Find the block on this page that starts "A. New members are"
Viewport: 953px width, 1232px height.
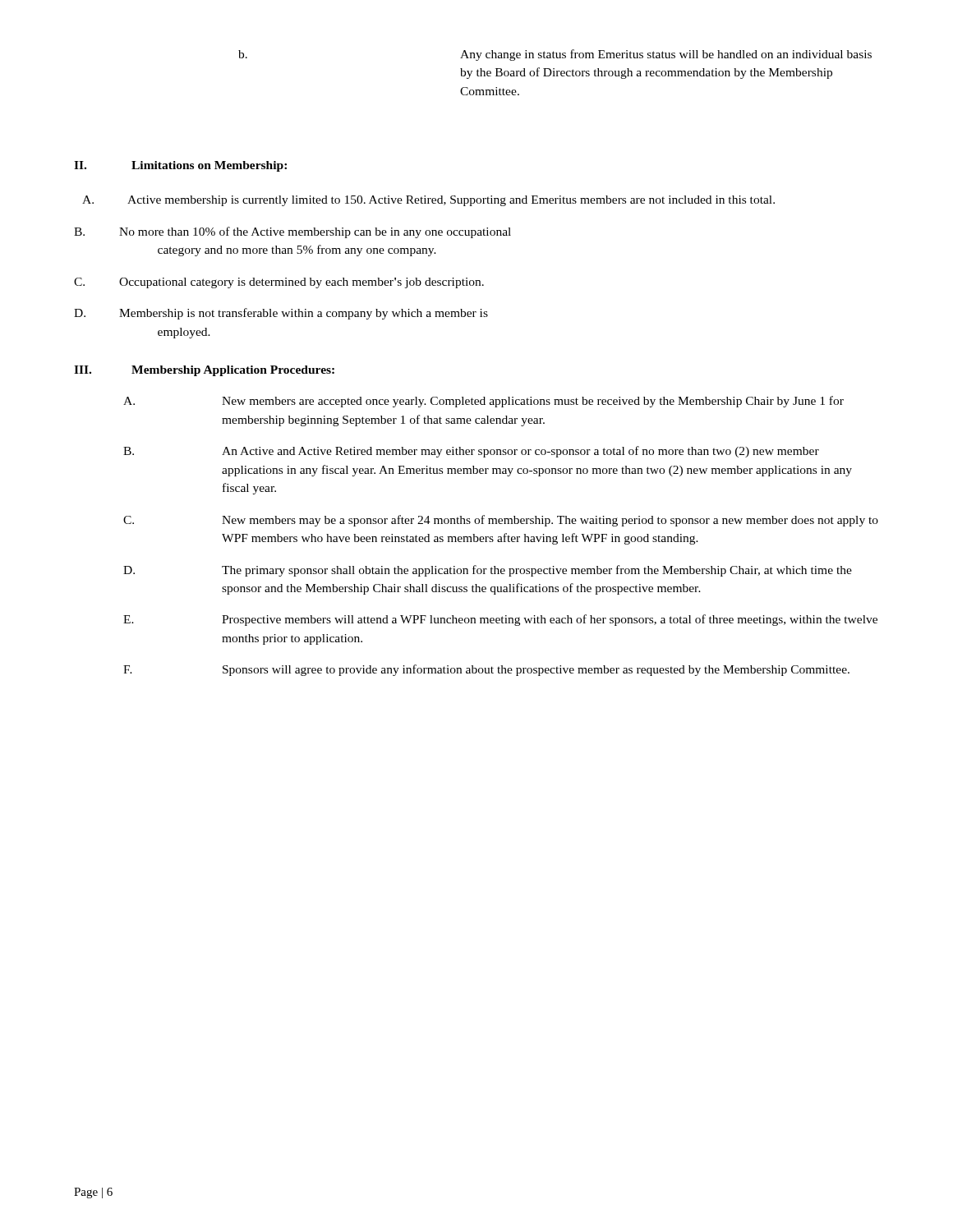476,410
